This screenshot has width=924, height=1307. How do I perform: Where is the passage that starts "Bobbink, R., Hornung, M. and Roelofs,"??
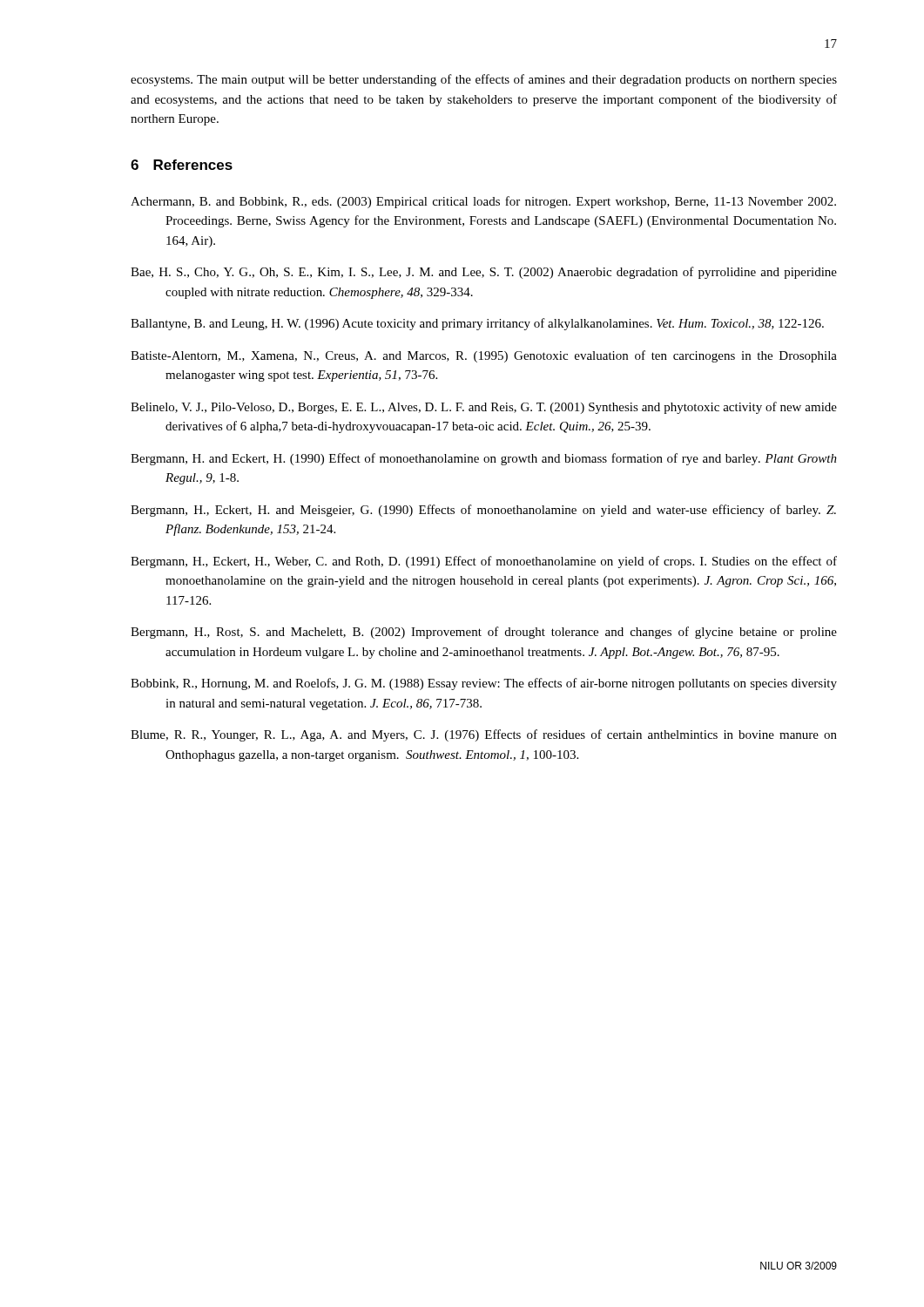(x=484, y=693)
